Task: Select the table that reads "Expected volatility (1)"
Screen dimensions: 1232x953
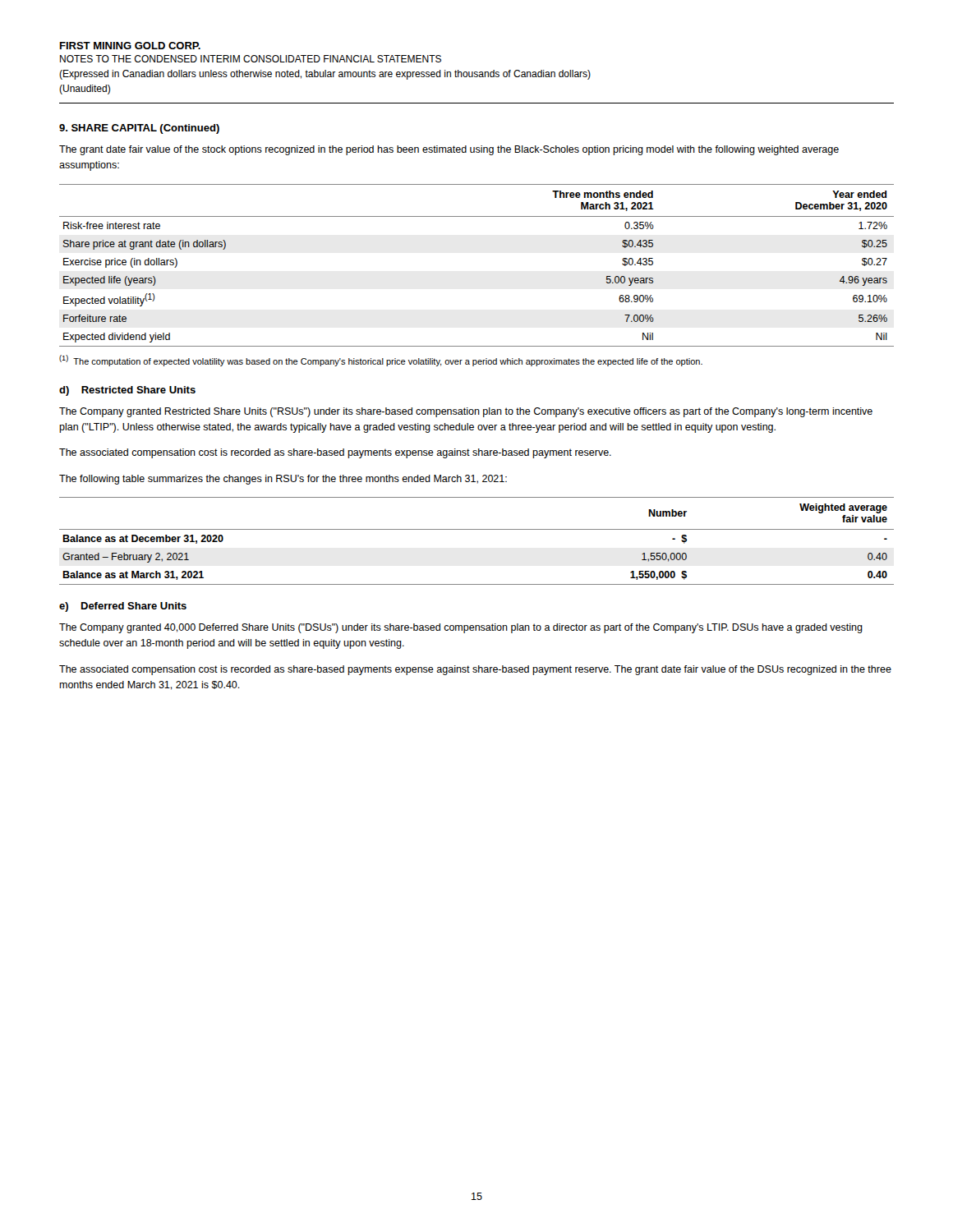Action: click(x=476, y=265)
